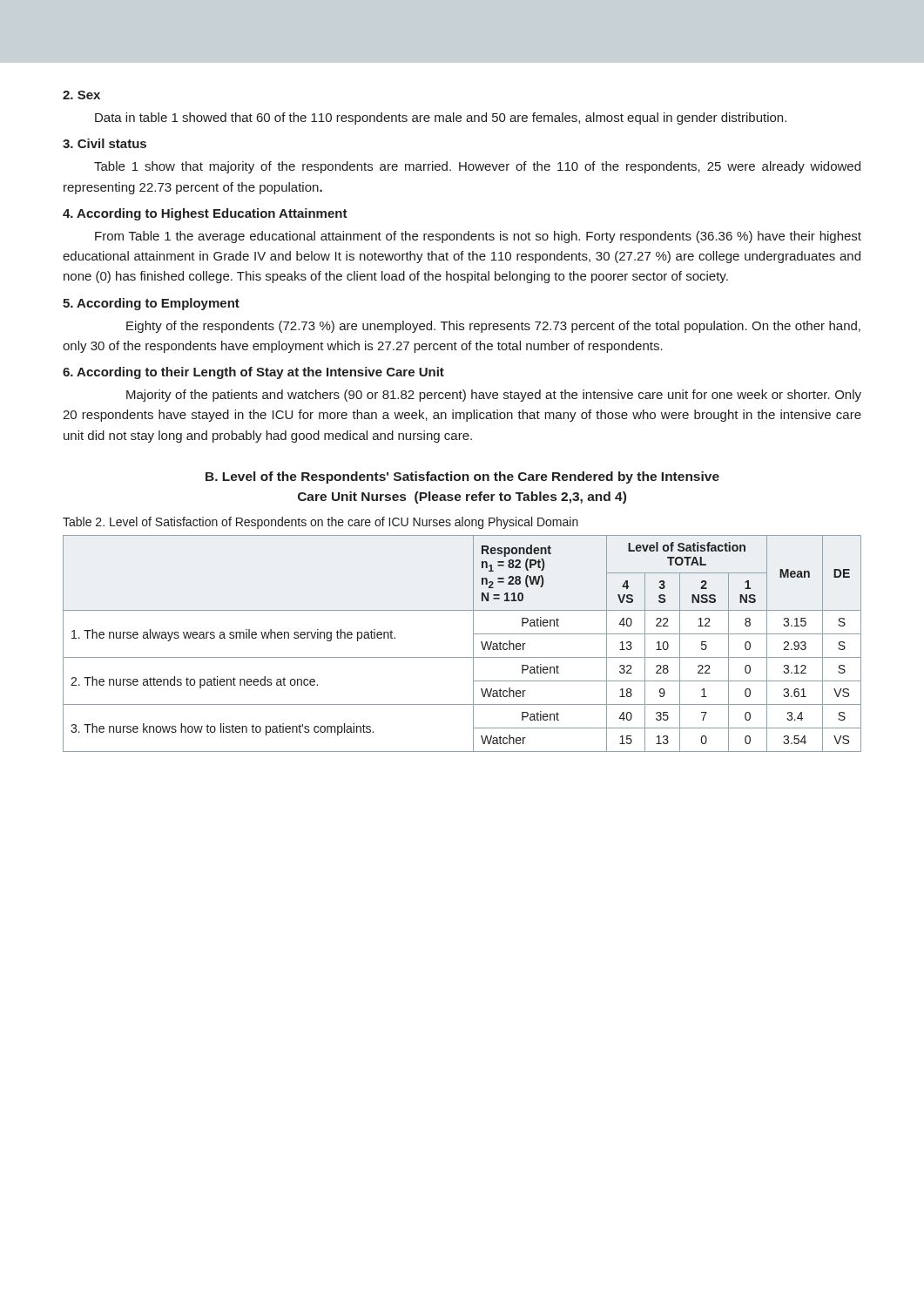Click the passage that begins "Eighty of the respondents (72.73"
This screenshot has height=1307, width=924.
pyautogui.click(x=462, y=335)
